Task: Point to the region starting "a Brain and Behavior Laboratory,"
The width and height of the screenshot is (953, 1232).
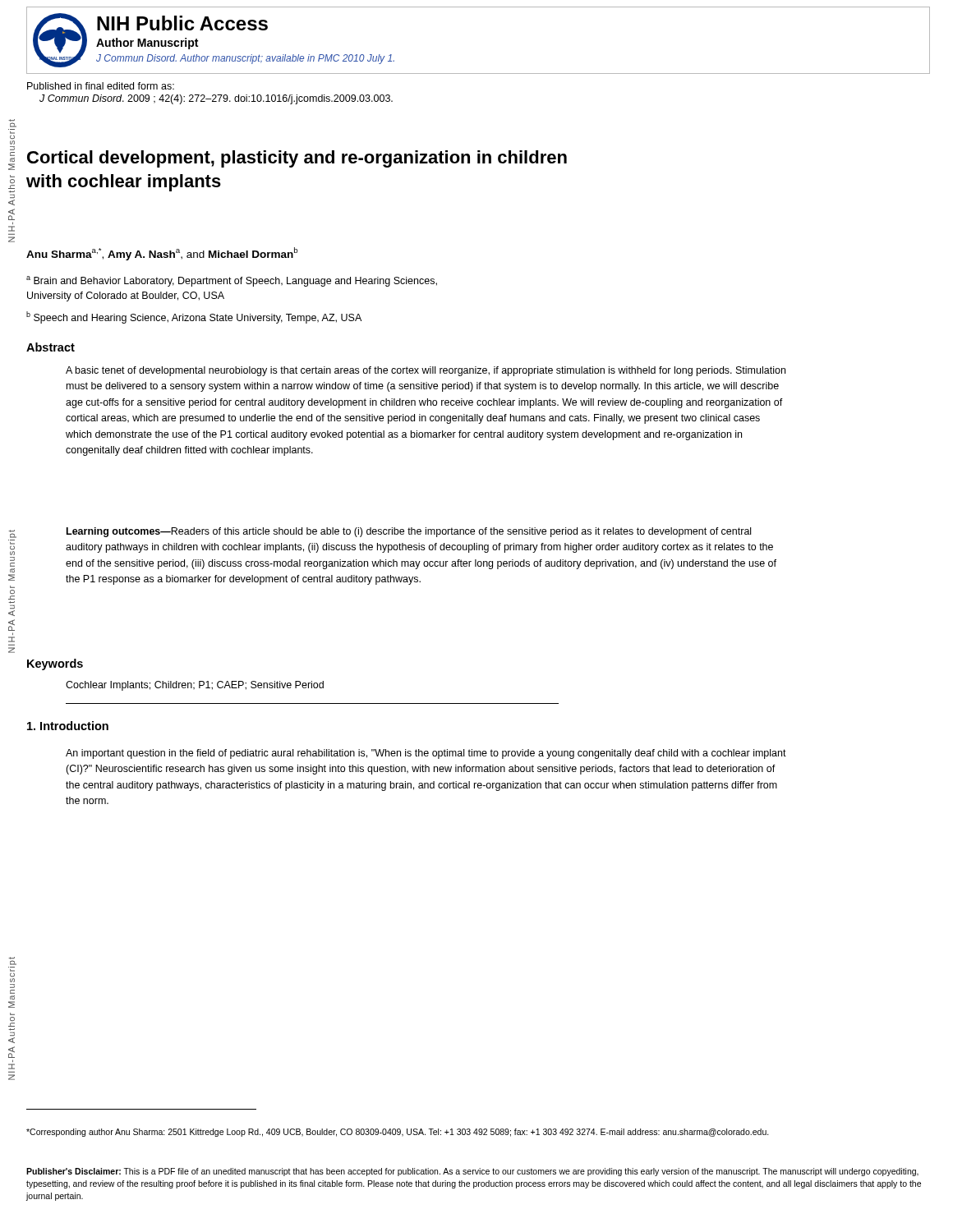Action: (x=232, y=287)
